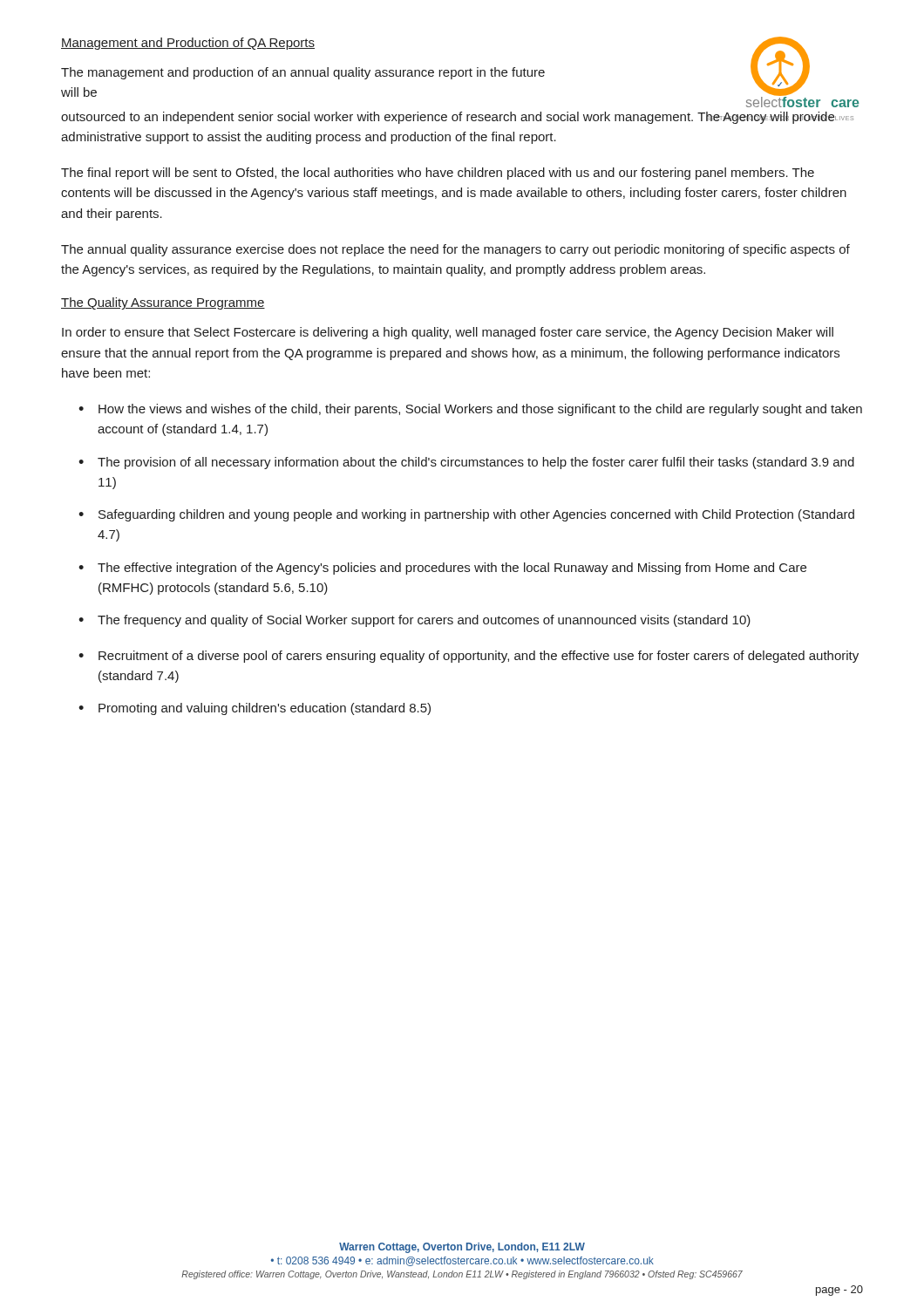This screenshot has width=924, height=1308.
Task: Where is the section header that starts "Management and Production"?
Action: [188, 42]
